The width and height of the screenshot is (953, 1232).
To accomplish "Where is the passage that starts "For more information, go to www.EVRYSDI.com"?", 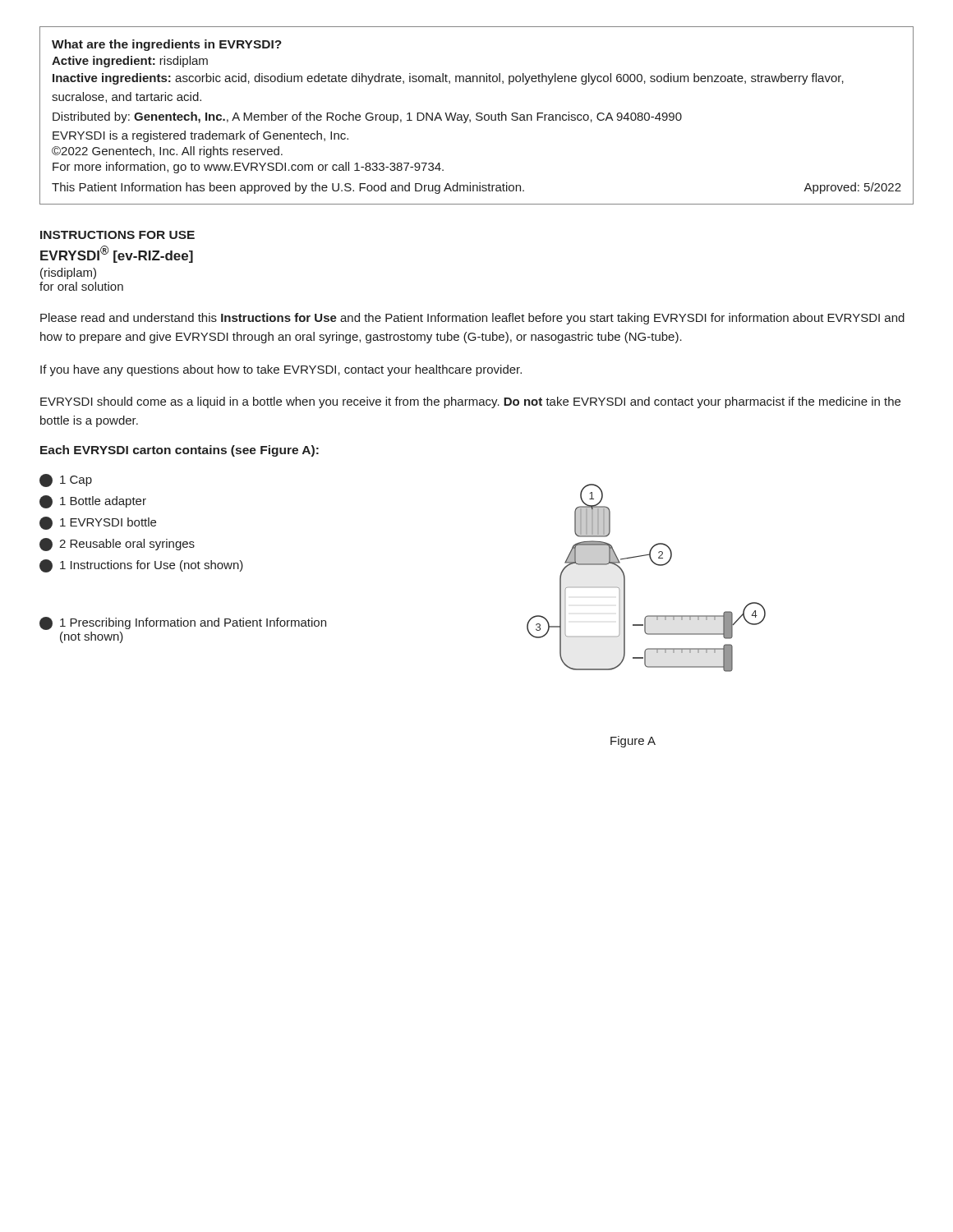I will pyautogui.click(x=248, y=166).
